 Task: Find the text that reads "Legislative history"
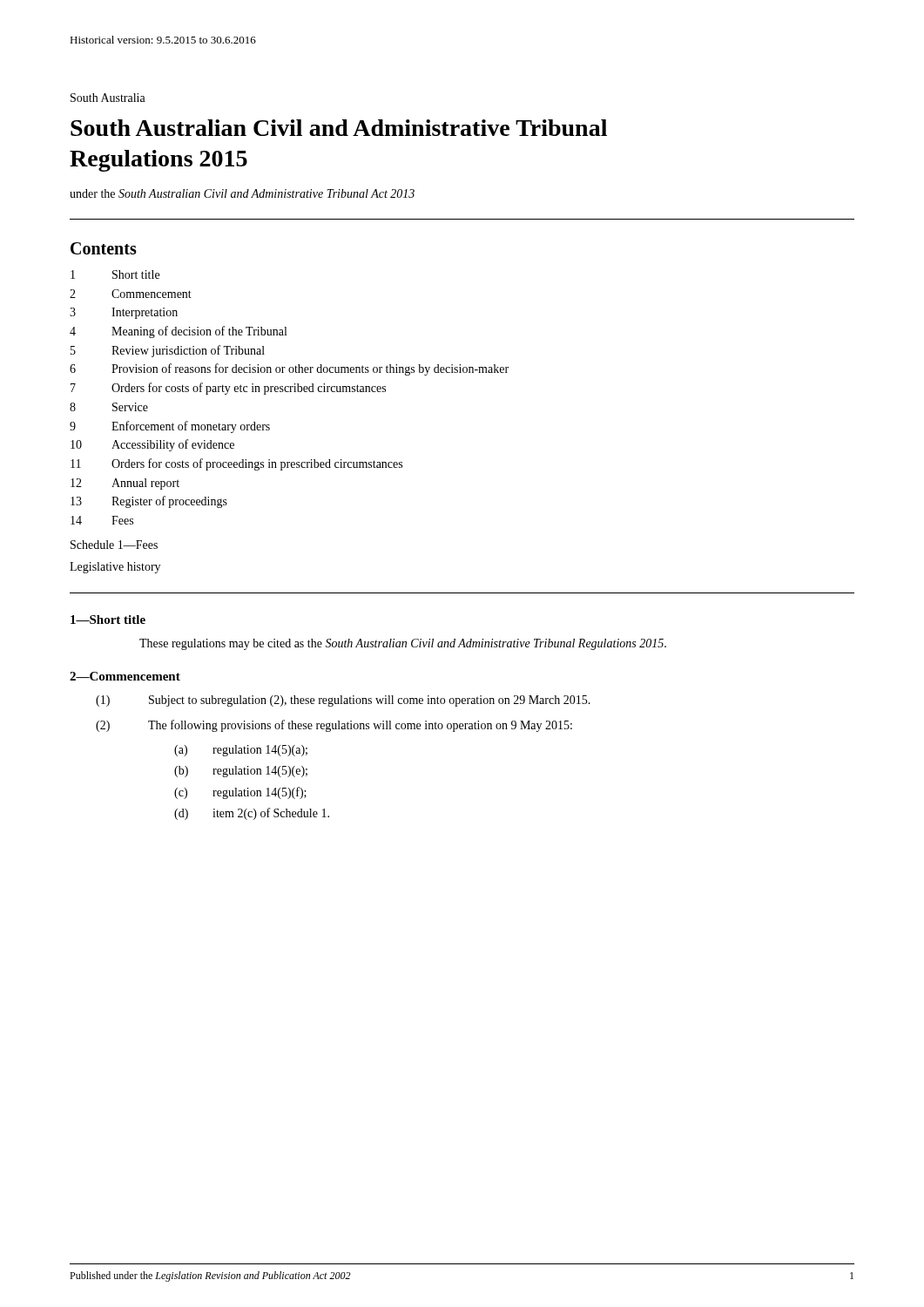coord(115,567)
